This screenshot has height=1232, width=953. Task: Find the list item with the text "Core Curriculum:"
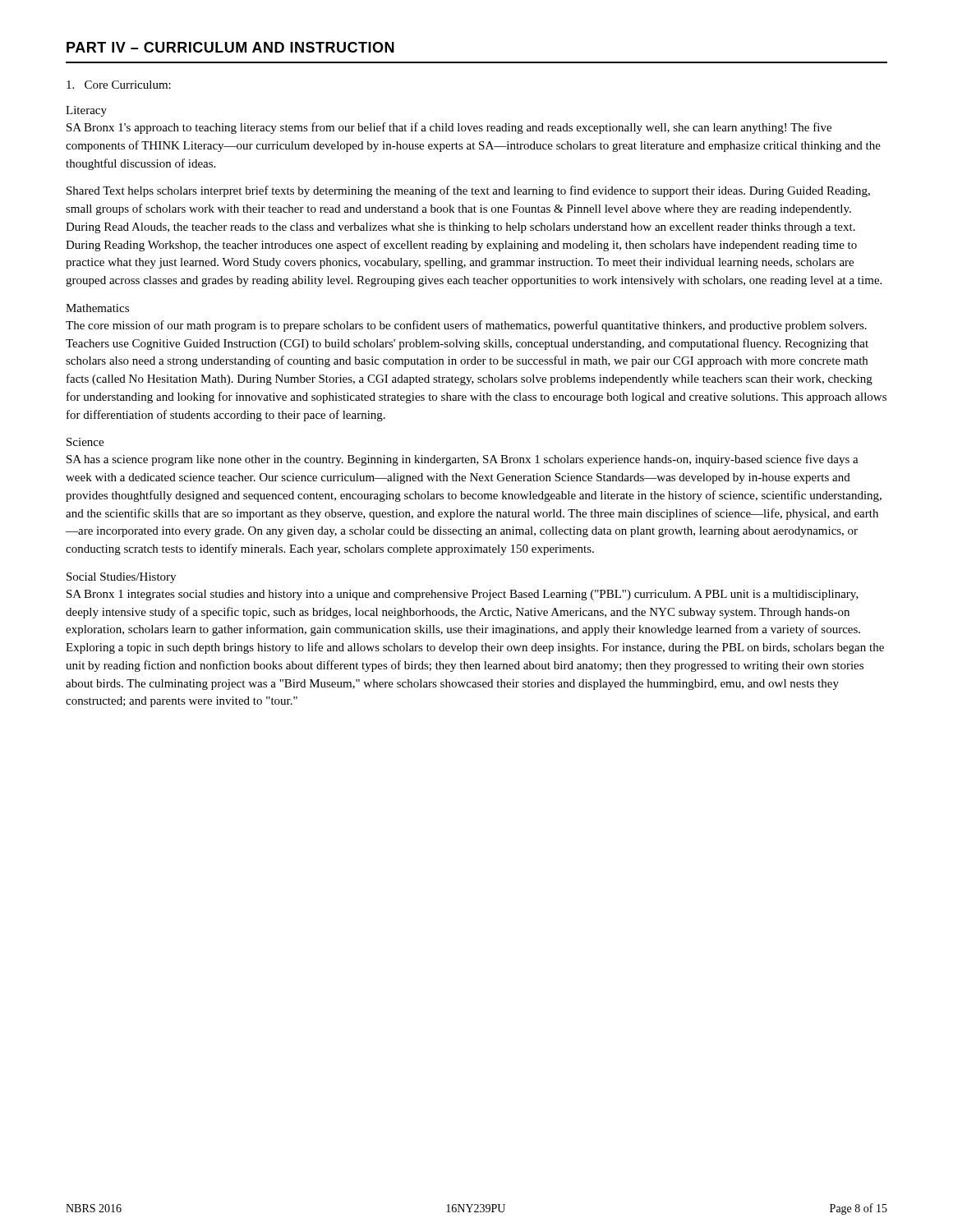119,85
